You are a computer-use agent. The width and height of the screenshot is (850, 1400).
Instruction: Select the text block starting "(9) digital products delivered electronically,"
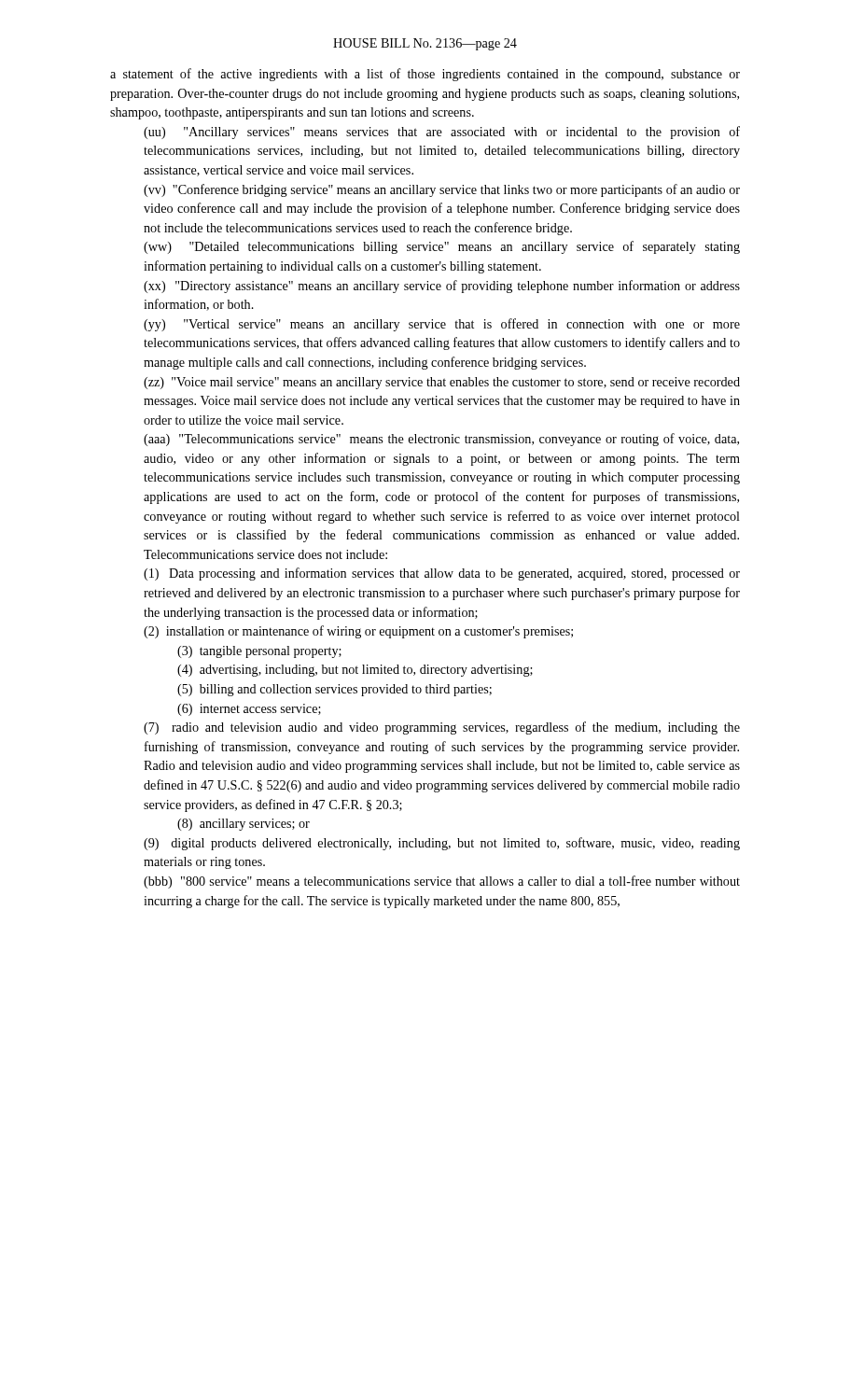(442, 852)
